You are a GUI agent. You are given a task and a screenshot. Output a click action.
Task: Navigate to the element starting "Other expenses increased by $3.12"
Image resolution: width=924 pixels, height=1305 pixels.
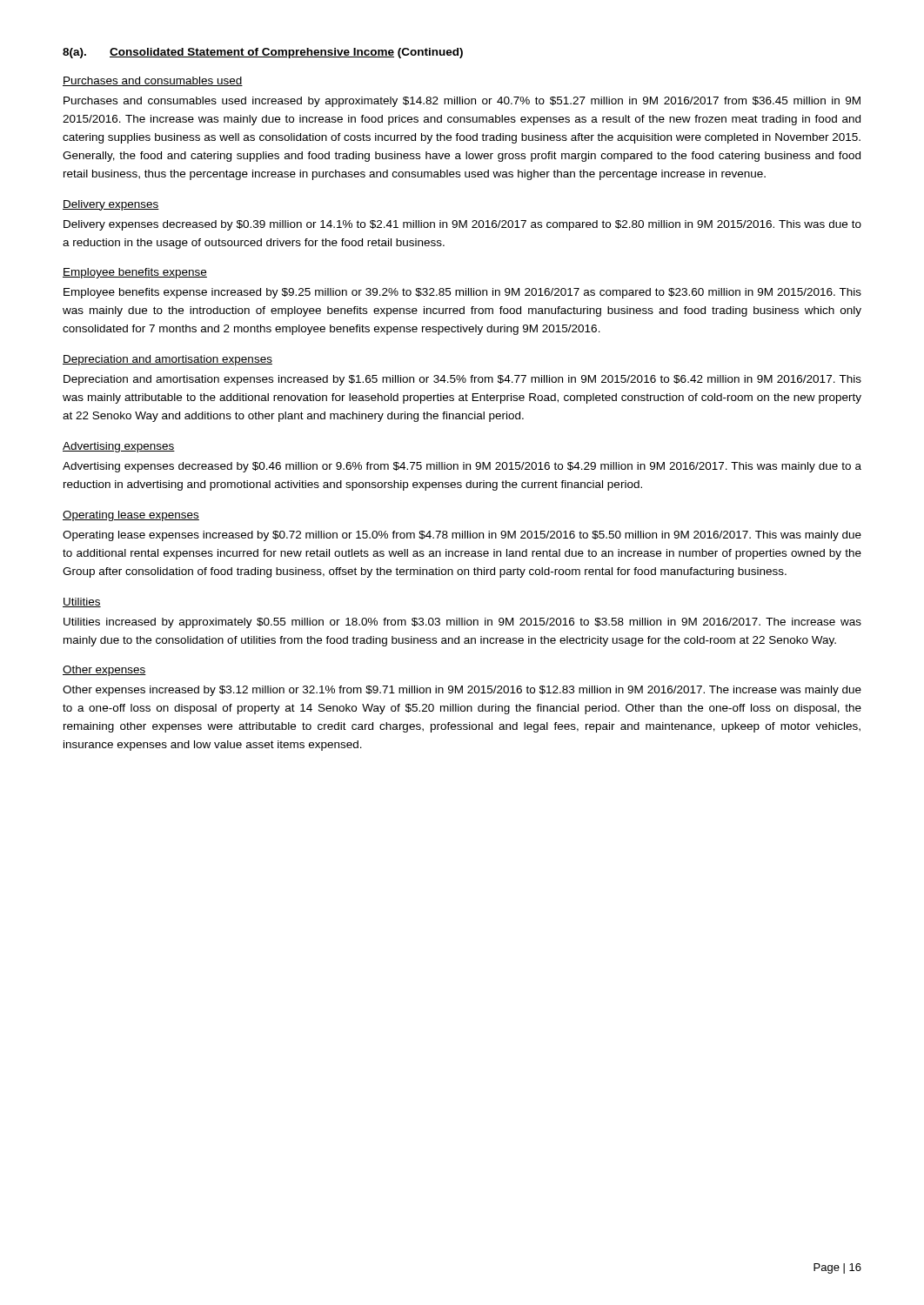pyautogui.click(x=462, y=717)
